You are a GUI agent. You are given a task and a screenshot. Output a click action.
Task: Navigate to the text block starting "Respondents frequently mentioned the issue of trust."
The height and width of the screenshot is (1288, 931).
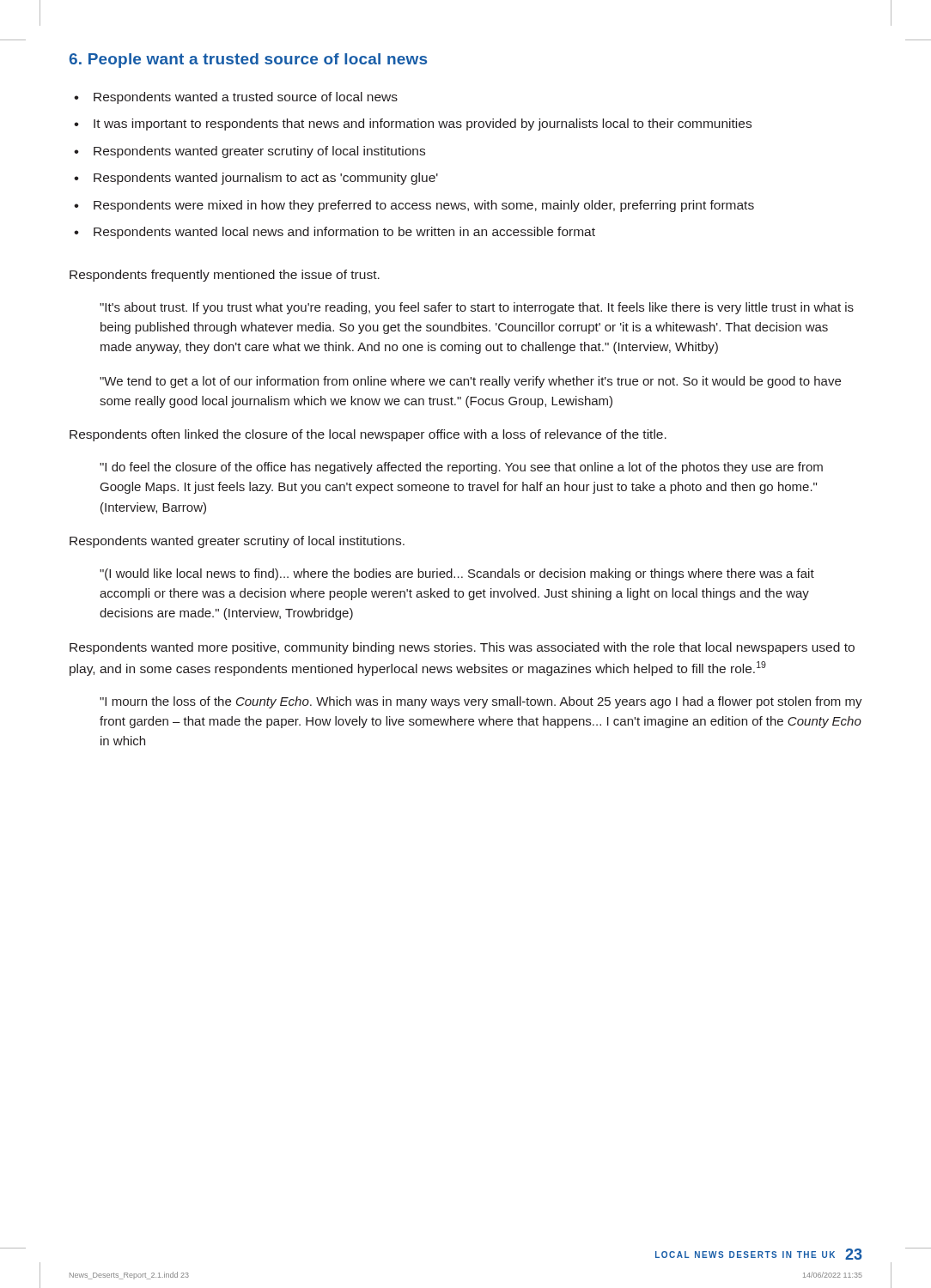click(x=224, y=274)
